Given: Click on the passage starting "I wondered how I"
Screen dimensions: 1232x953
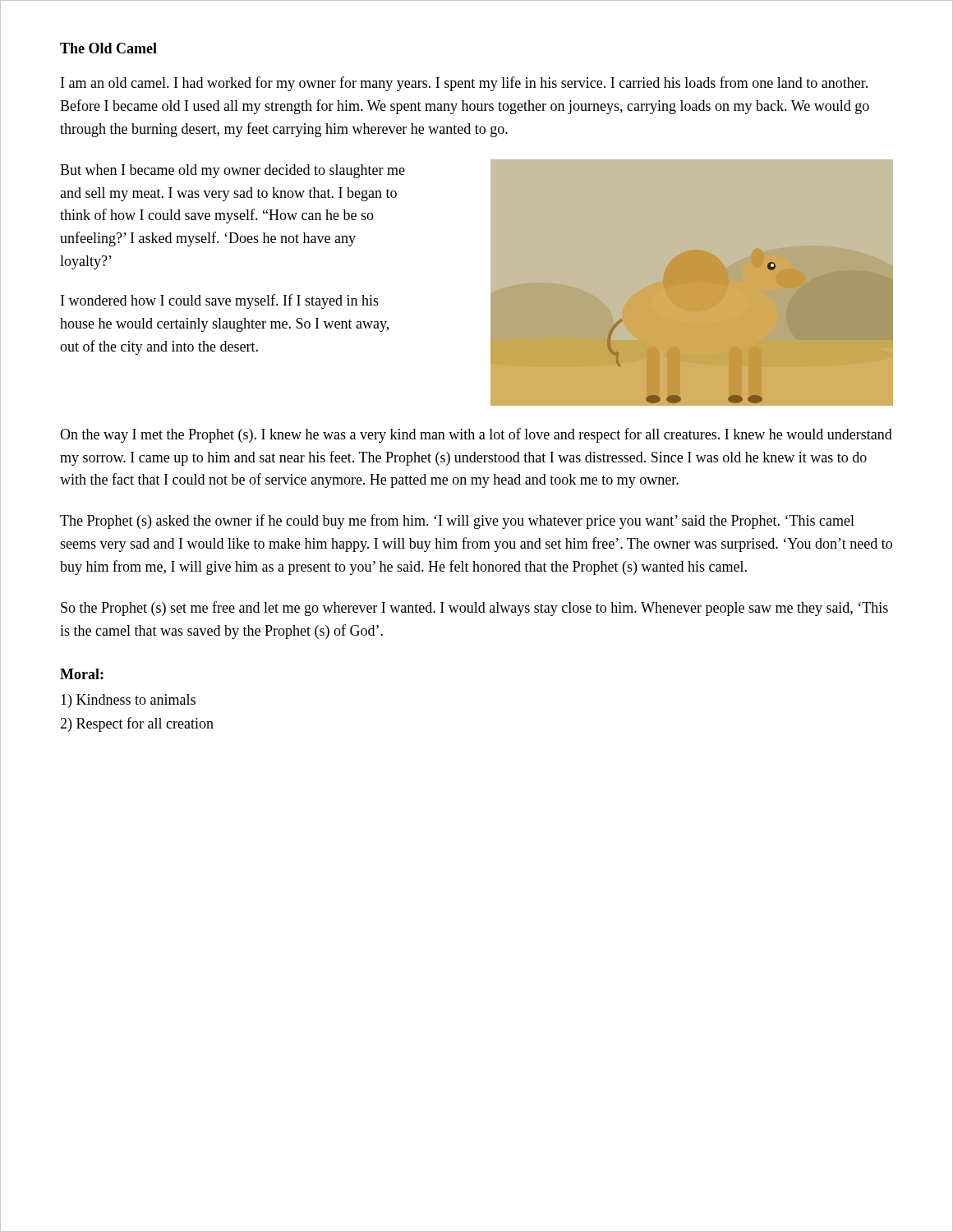Looking at the screenshot, I should (225, 324).
